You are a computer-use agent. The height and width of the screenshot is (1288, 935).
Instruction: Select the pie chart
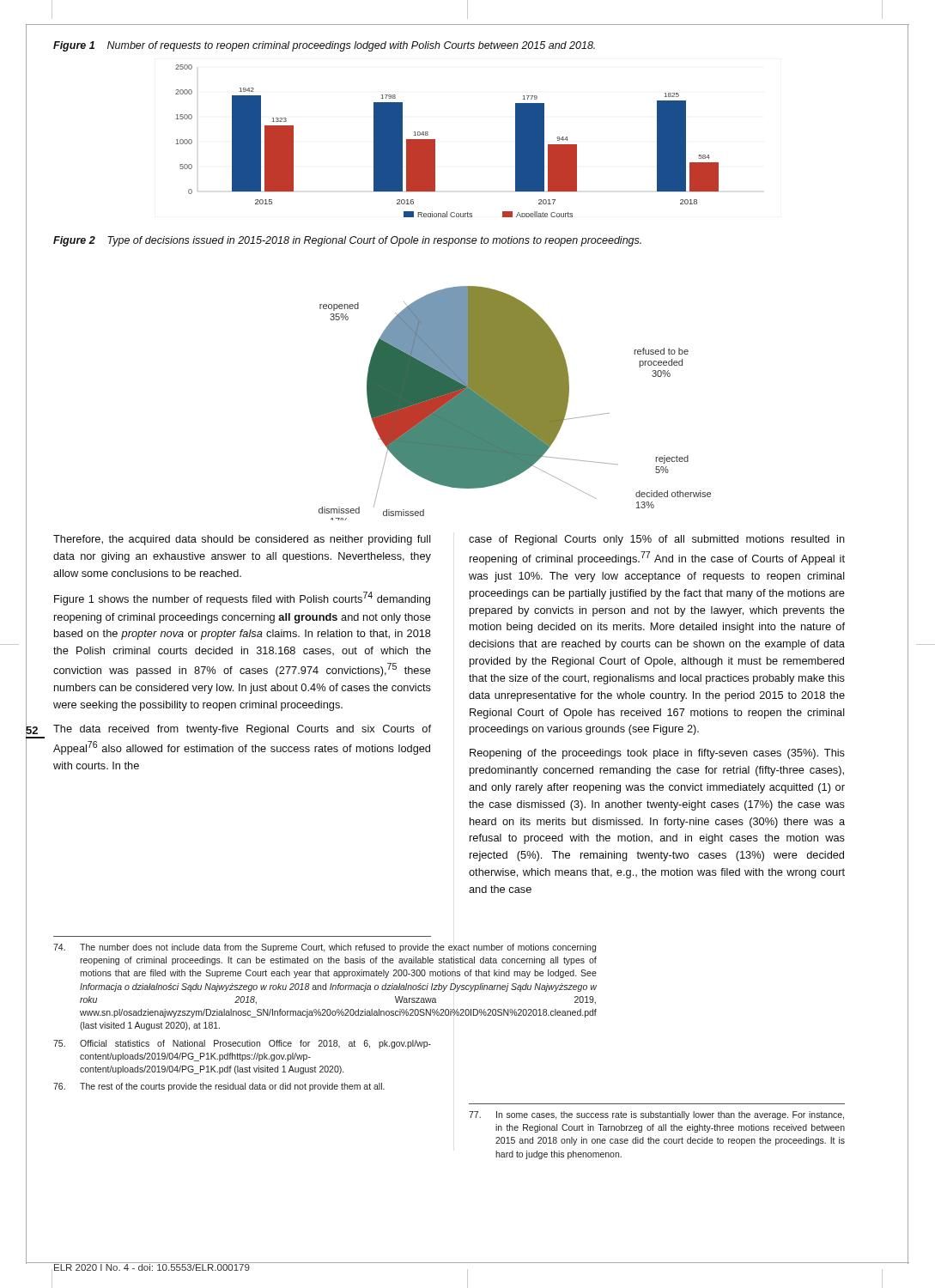(x=468, y=389)
